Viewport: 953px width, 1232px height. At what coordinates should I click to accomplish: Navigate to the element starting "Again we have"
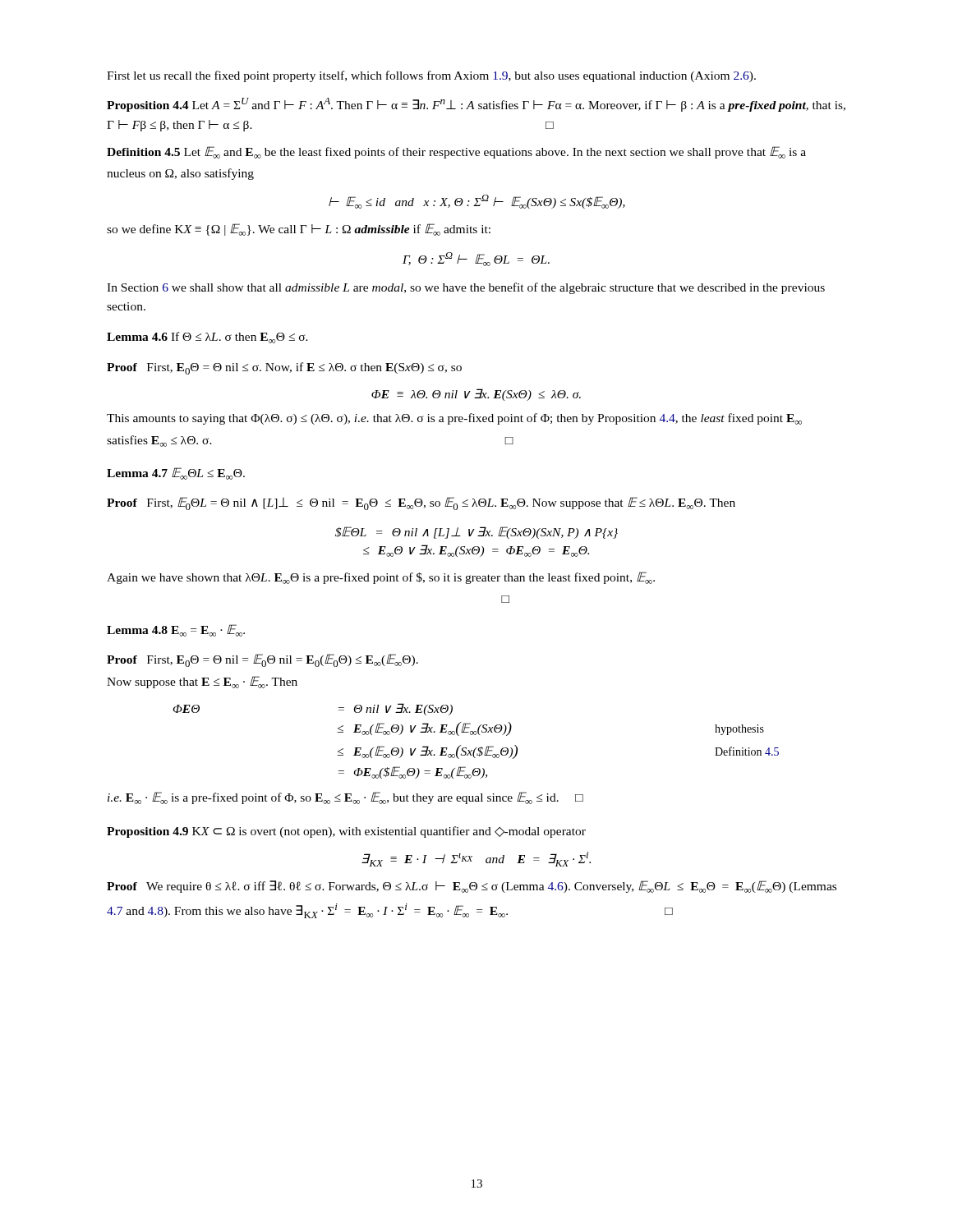(x=476, y=588)
